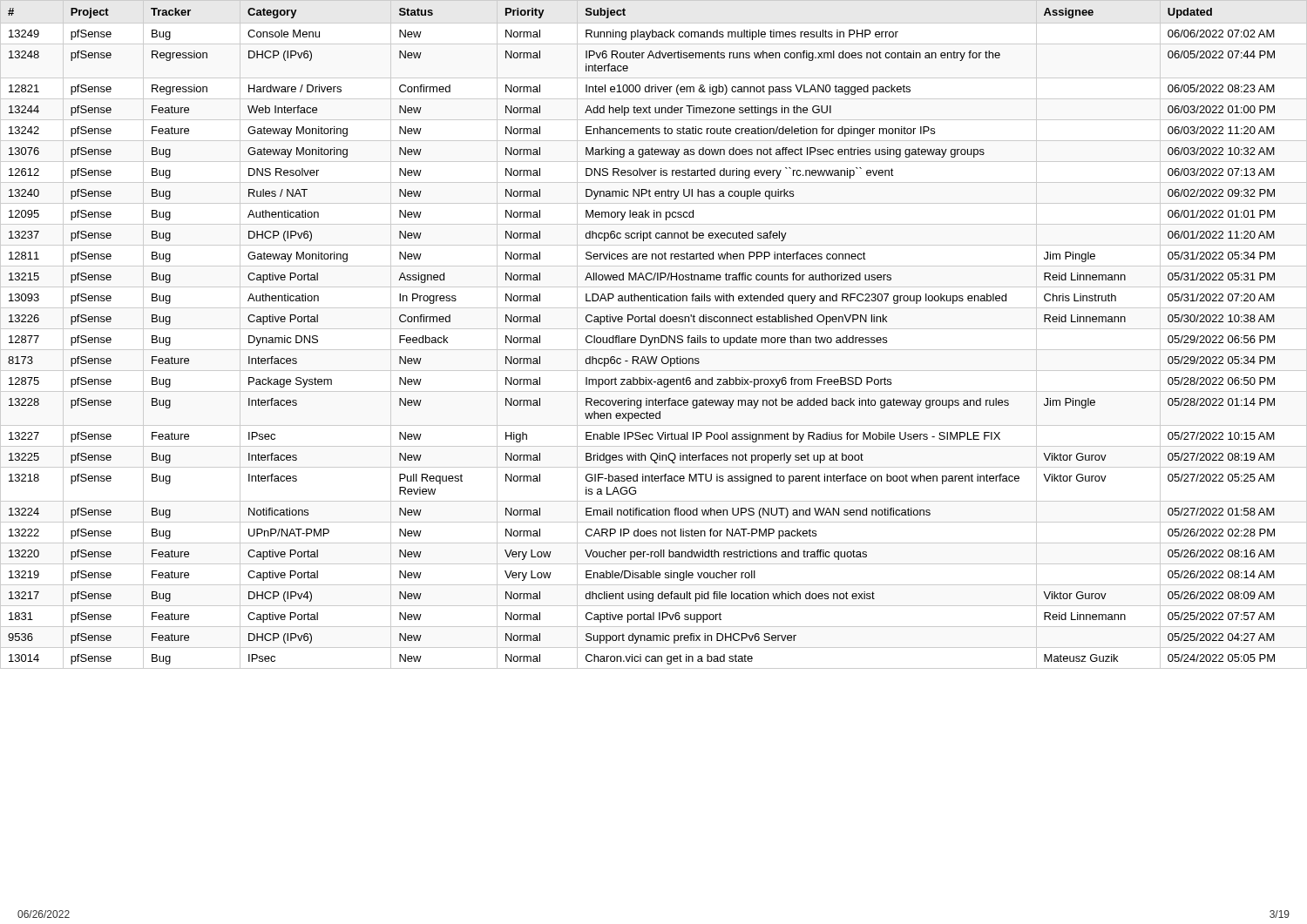
Task: Click on the table containing "Enhancements to static"
Action: point(654,450)
